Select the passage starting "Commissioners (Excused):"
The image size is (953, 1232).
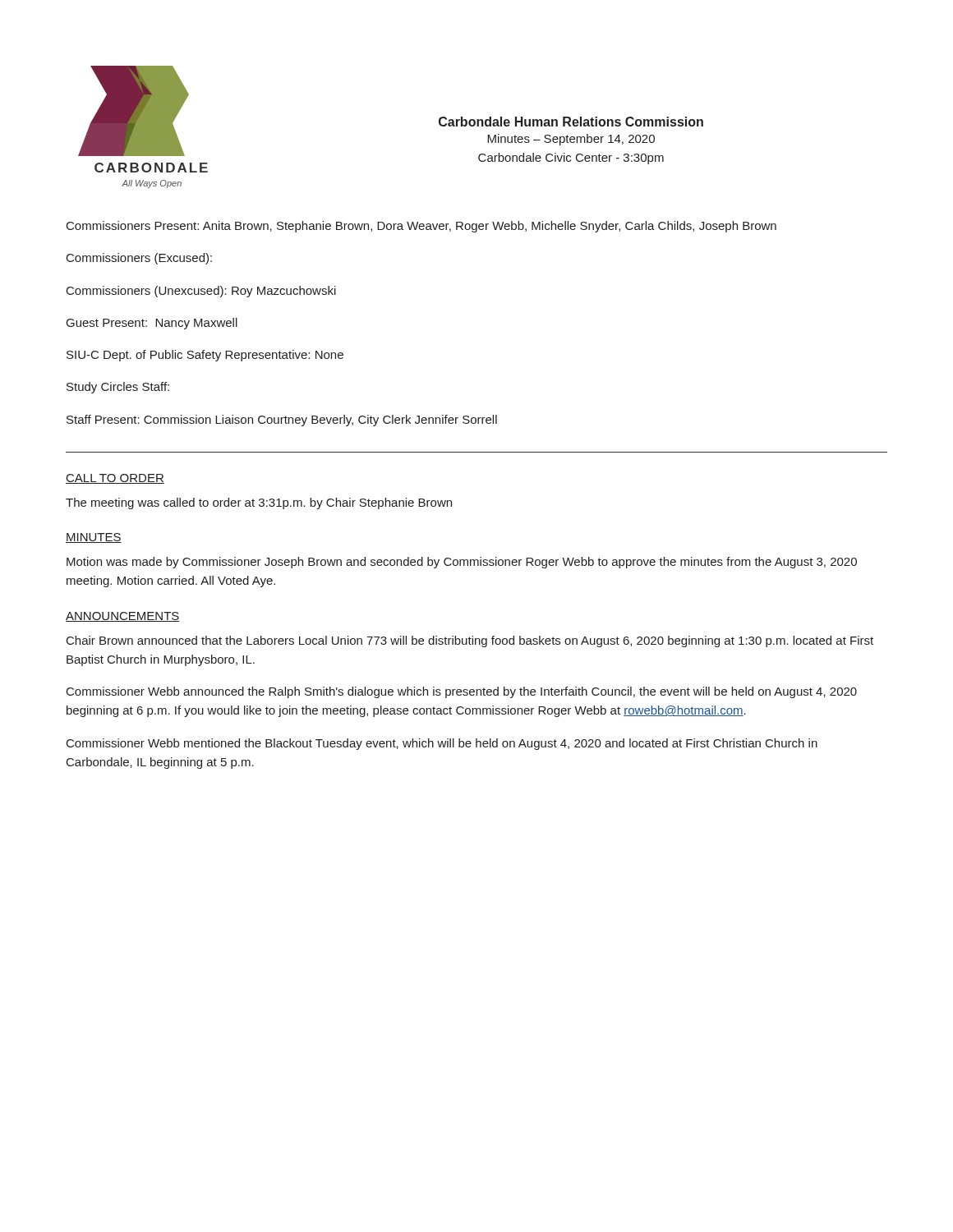pos(139,258)
